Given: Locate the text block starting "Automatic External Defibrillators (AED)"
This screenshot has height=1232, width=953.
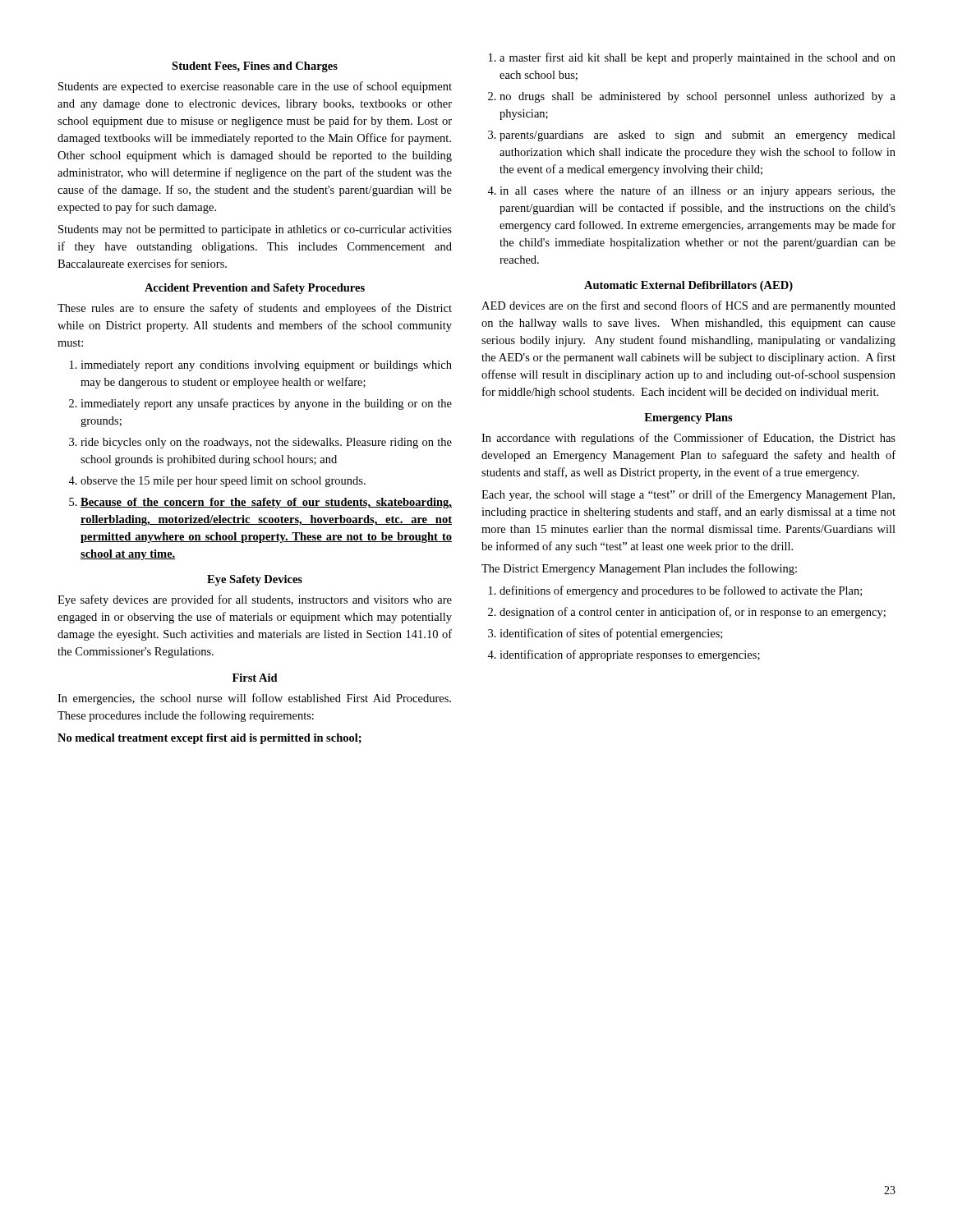Looking at the screenshot, I should click(688, 285).
